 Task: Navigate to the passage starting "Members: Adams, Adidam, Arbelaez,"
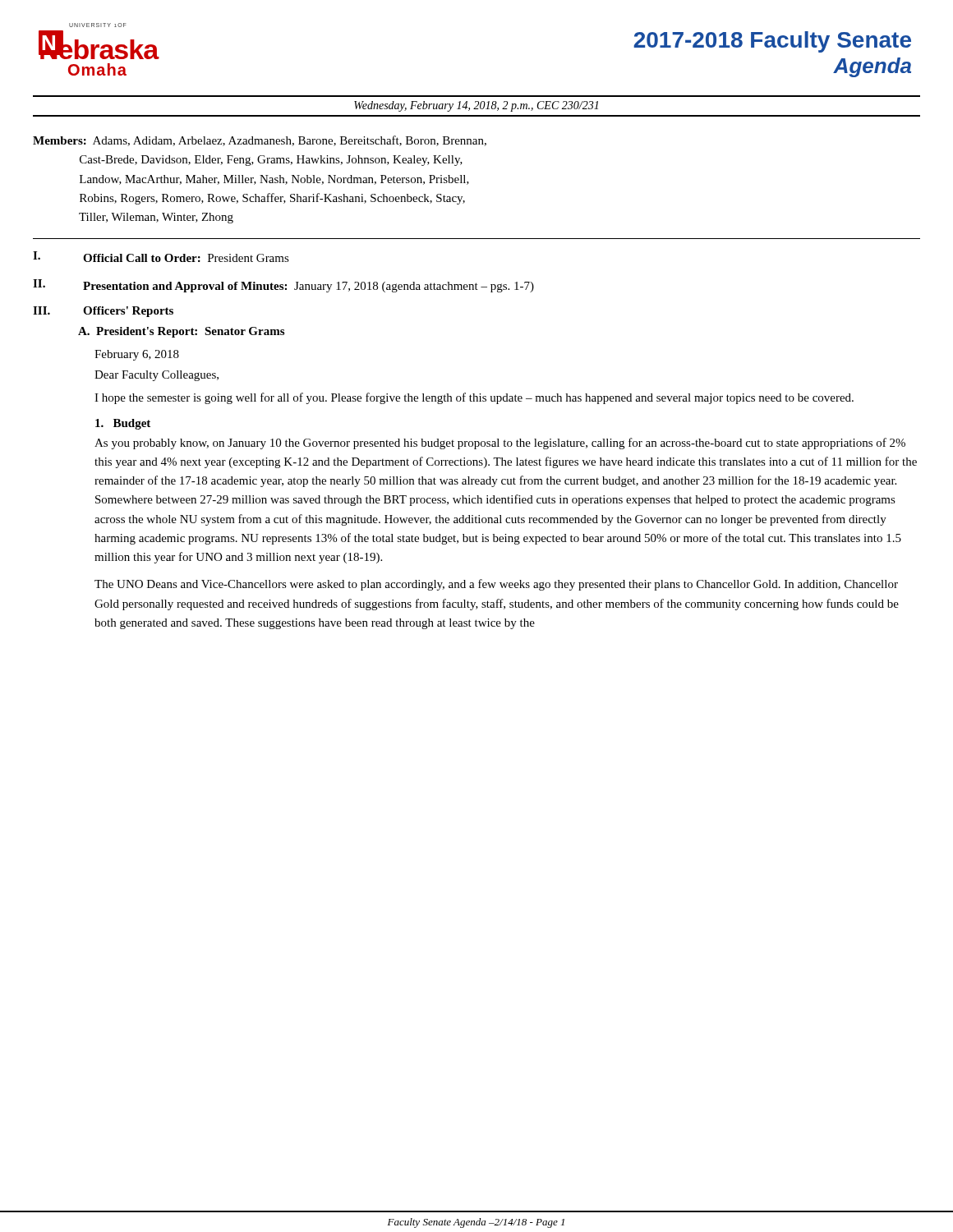[476, 179]
